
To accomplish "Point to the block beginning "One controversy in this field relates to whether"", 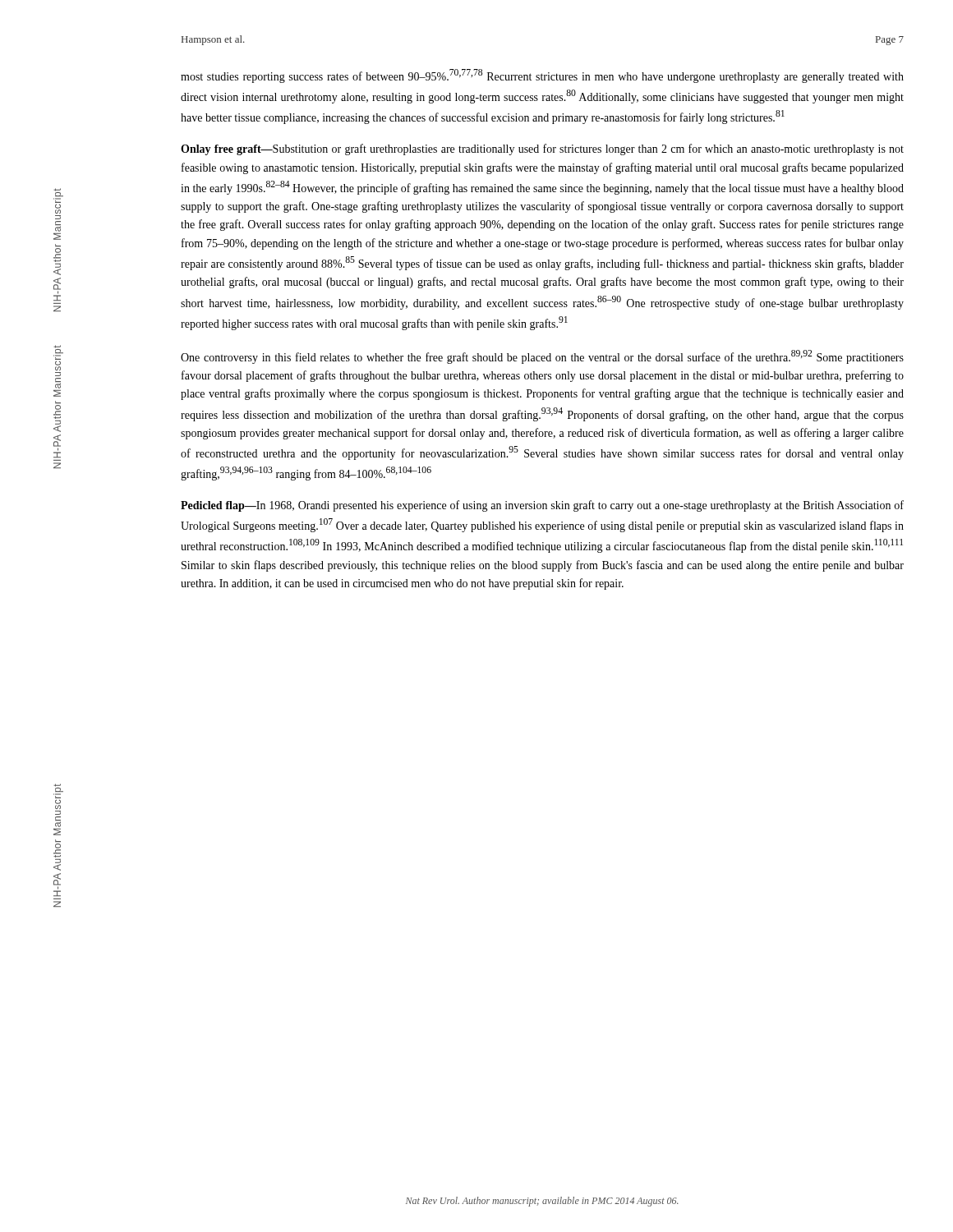I will (542, 415).
